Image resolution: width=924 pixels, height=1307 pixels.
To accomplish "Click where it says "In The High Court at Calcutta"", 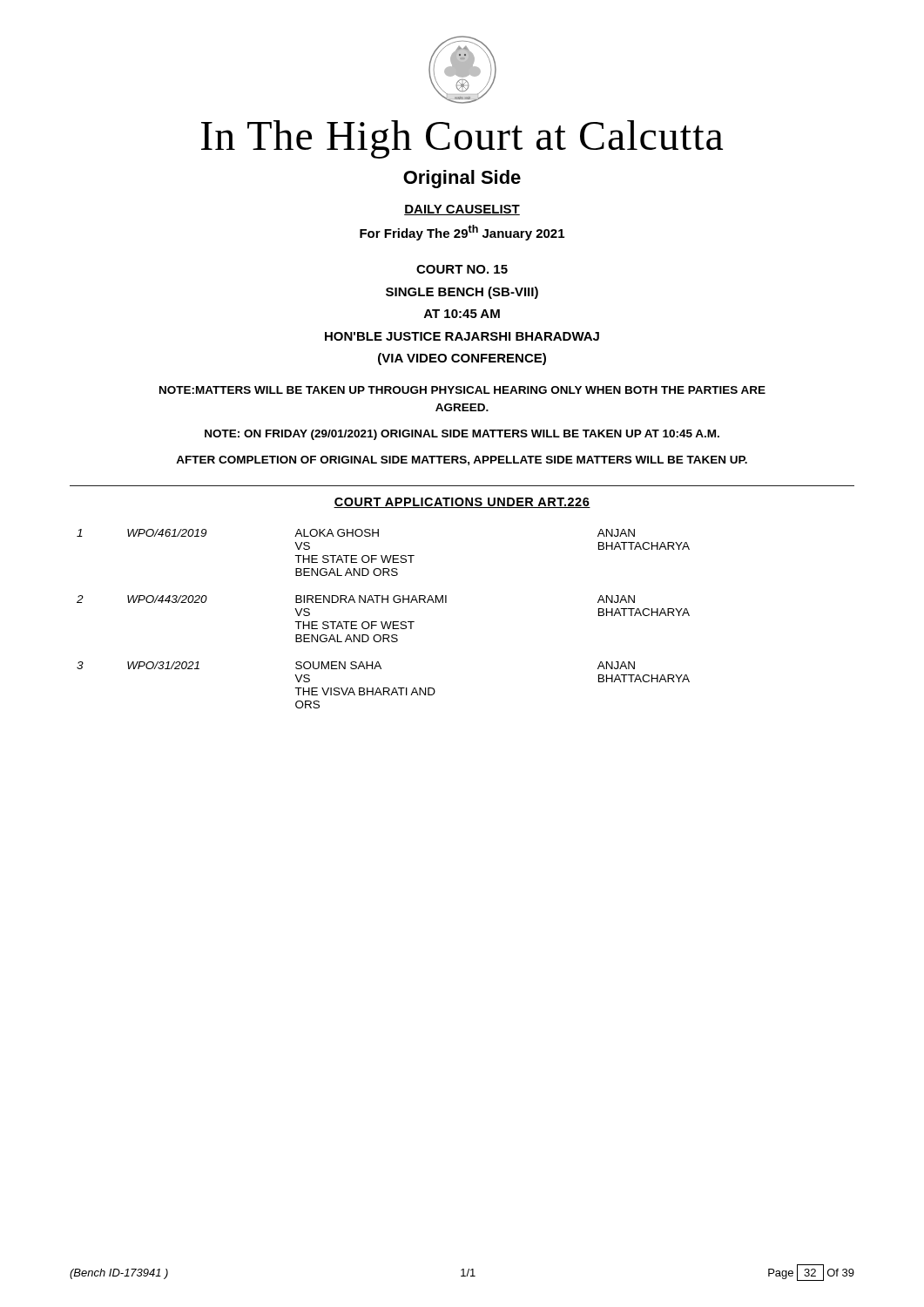I will 462,135.
